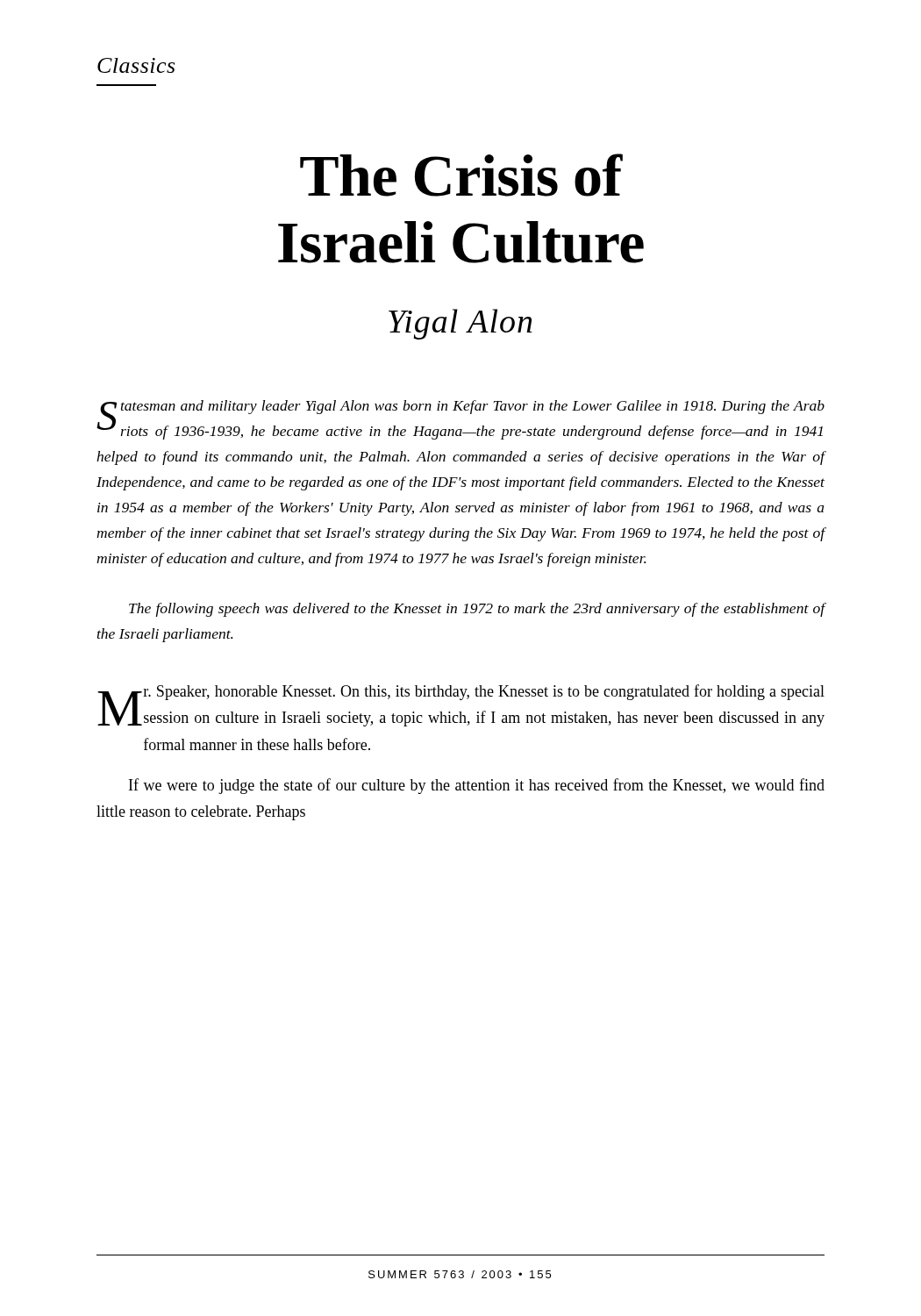This screenshot has height=1316, width=921.
Task: Click on the text block containing "Statesman and military leader Yigal Alon"
Action: point(460,520)
